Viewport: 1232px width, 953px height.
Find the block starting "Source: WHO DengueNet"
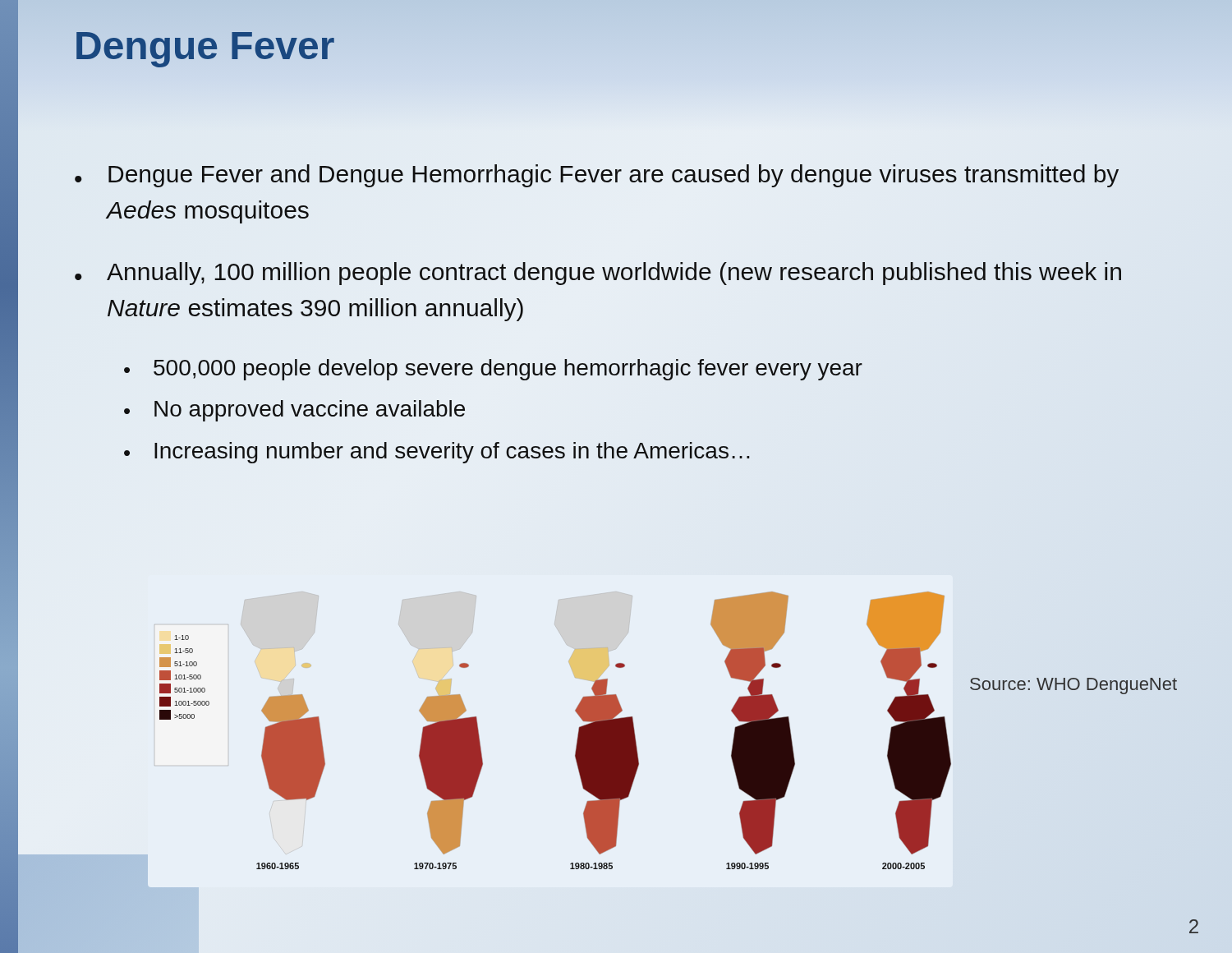[x=1073, y=684]
